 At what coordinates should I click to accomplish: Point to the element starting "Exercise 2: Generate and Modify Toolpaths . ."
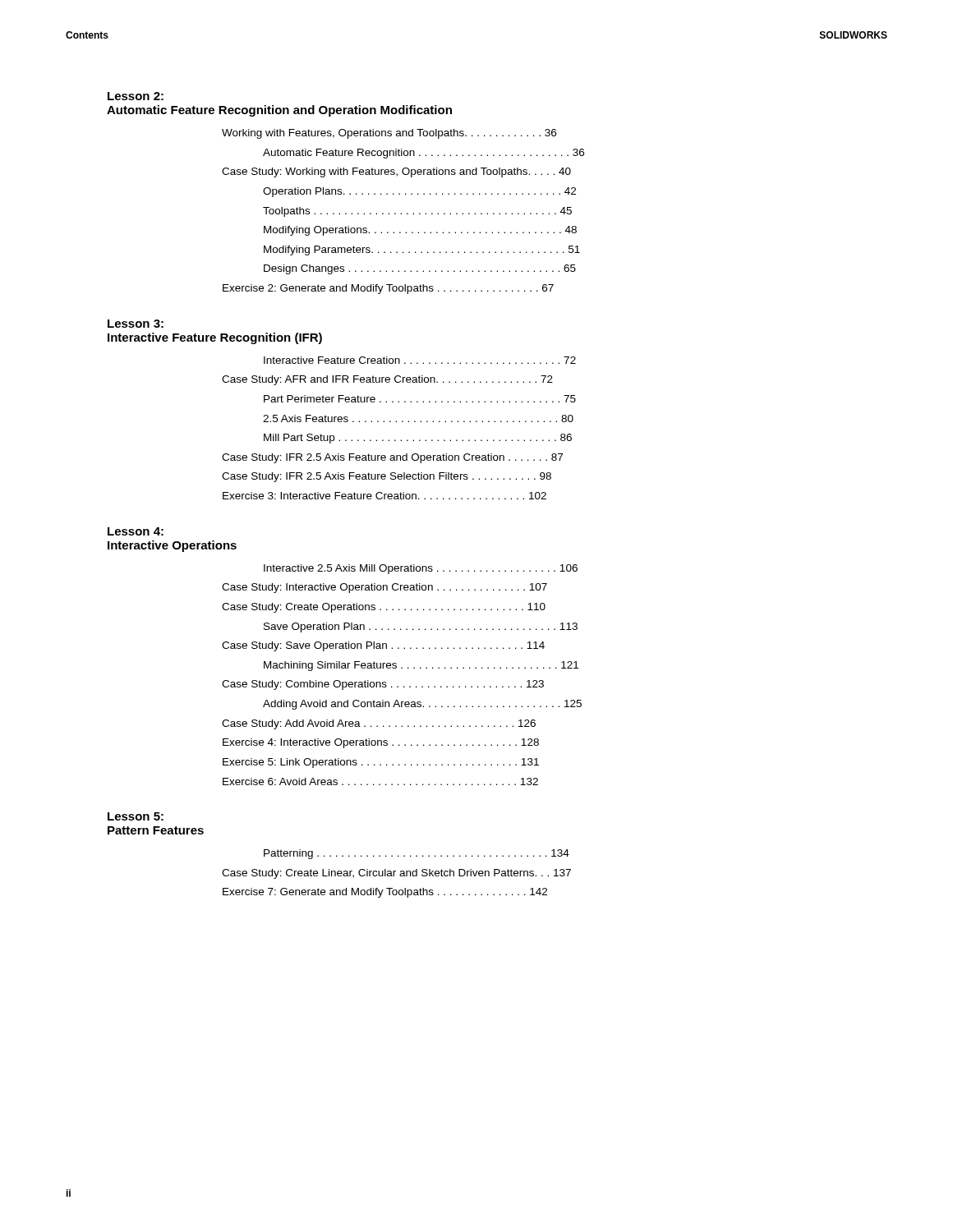(x=388, y=288)
